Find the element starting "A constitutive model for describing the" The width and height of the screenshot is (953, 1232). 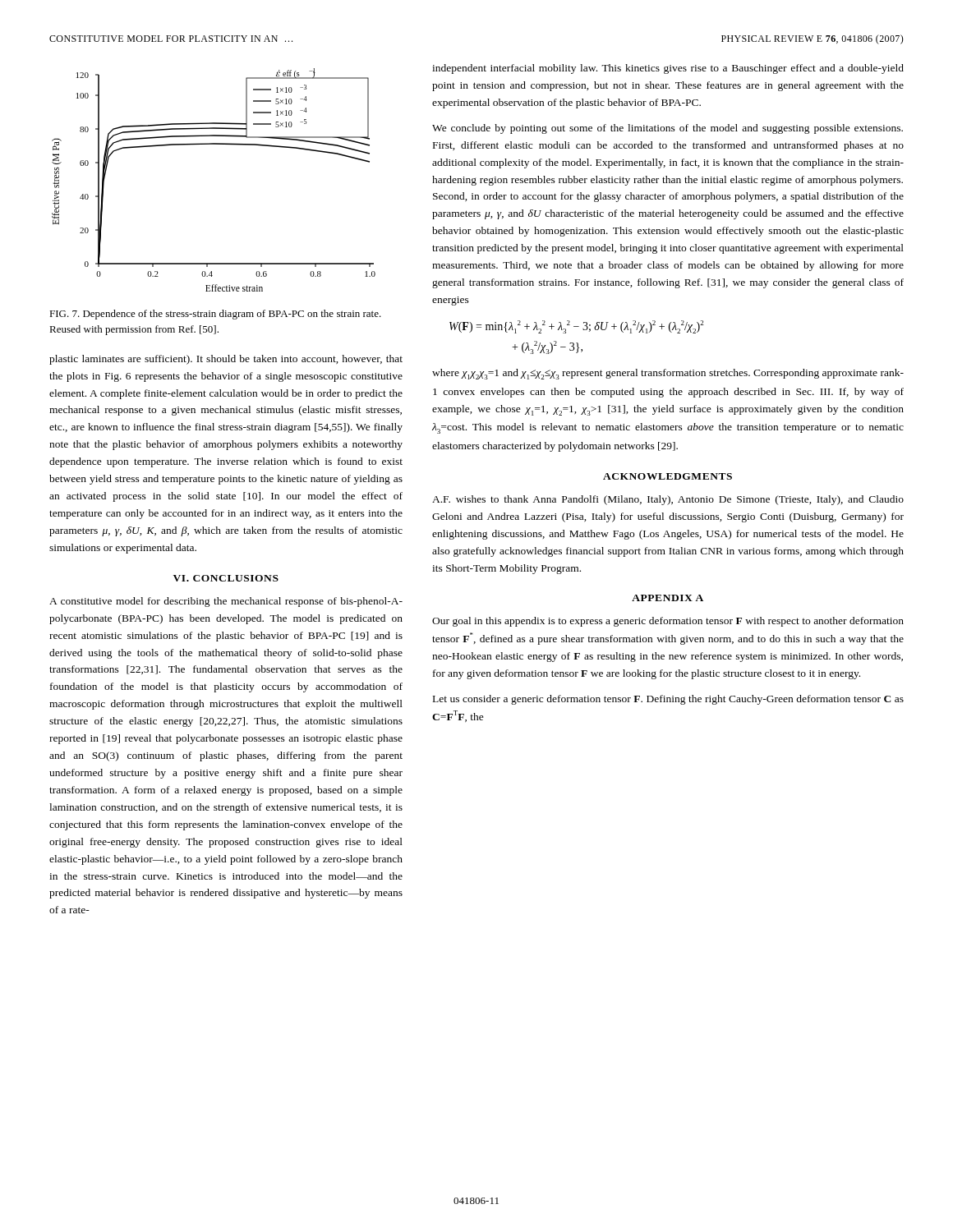(x=226, y=755)
